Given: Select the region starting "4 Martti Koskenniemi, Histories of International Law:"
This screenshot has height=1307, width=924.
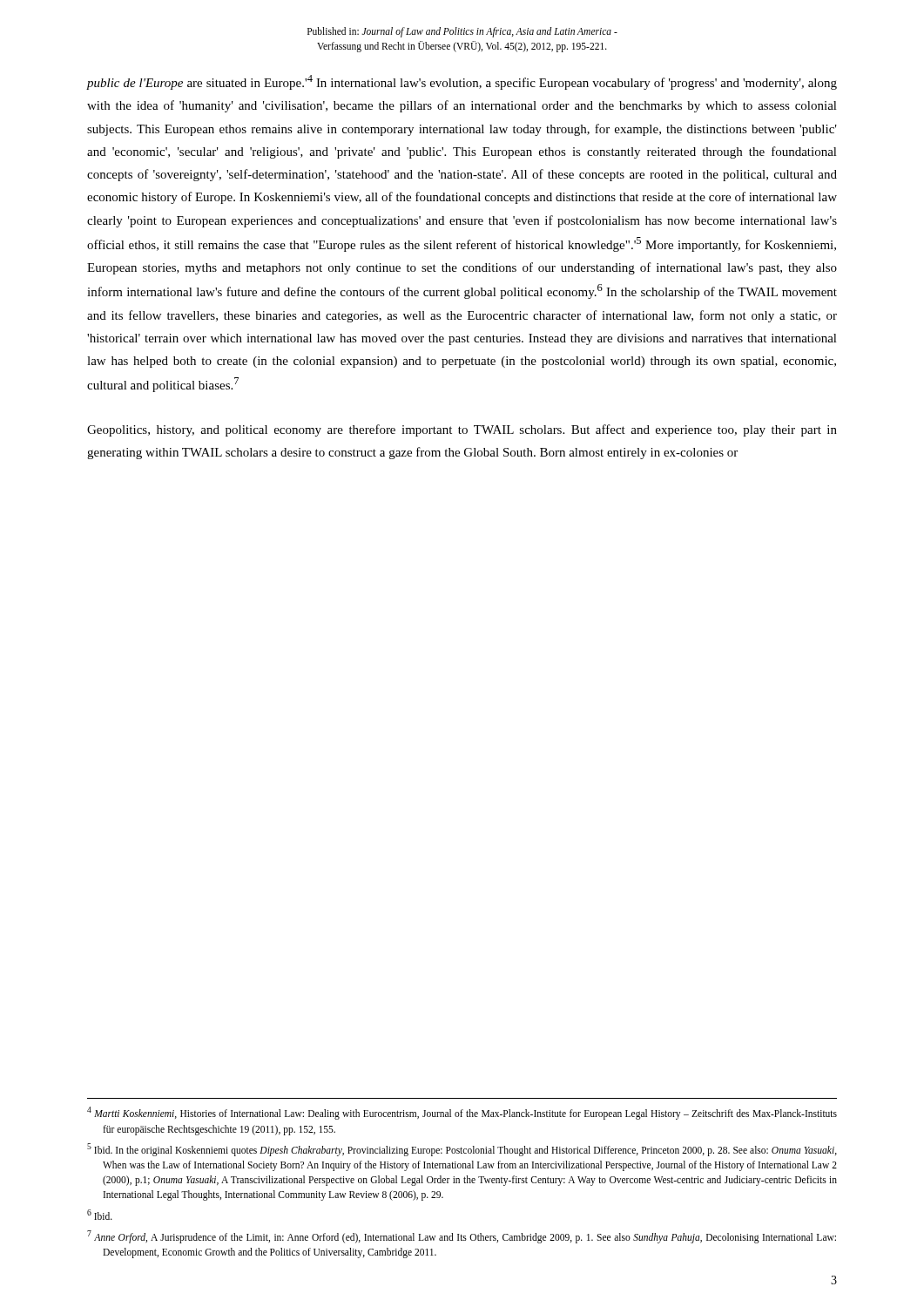Looking at the screenshot, I should pos(462,1182).
